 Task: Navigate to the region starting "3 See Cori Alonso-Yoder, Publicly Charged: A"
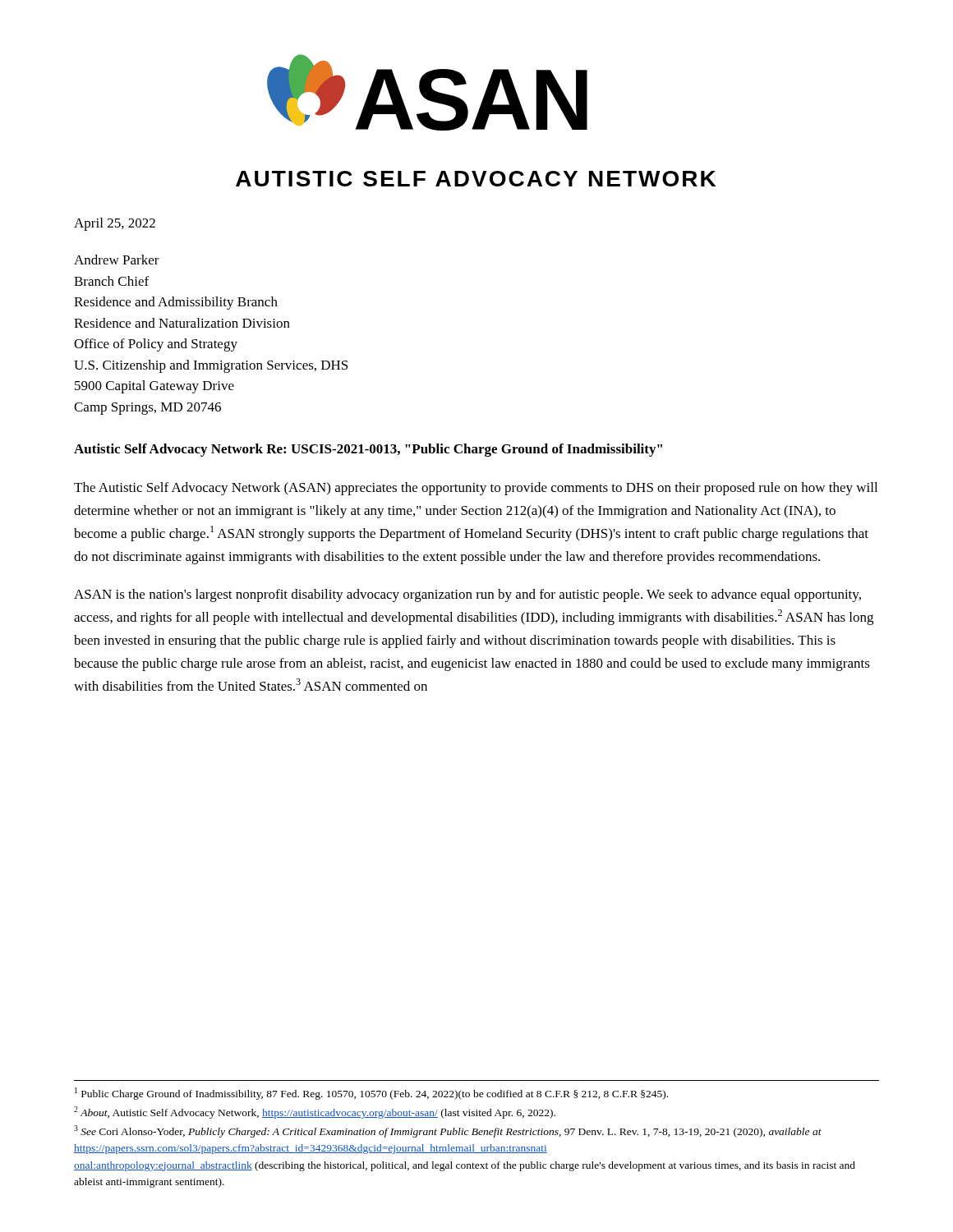(465, 1155)
